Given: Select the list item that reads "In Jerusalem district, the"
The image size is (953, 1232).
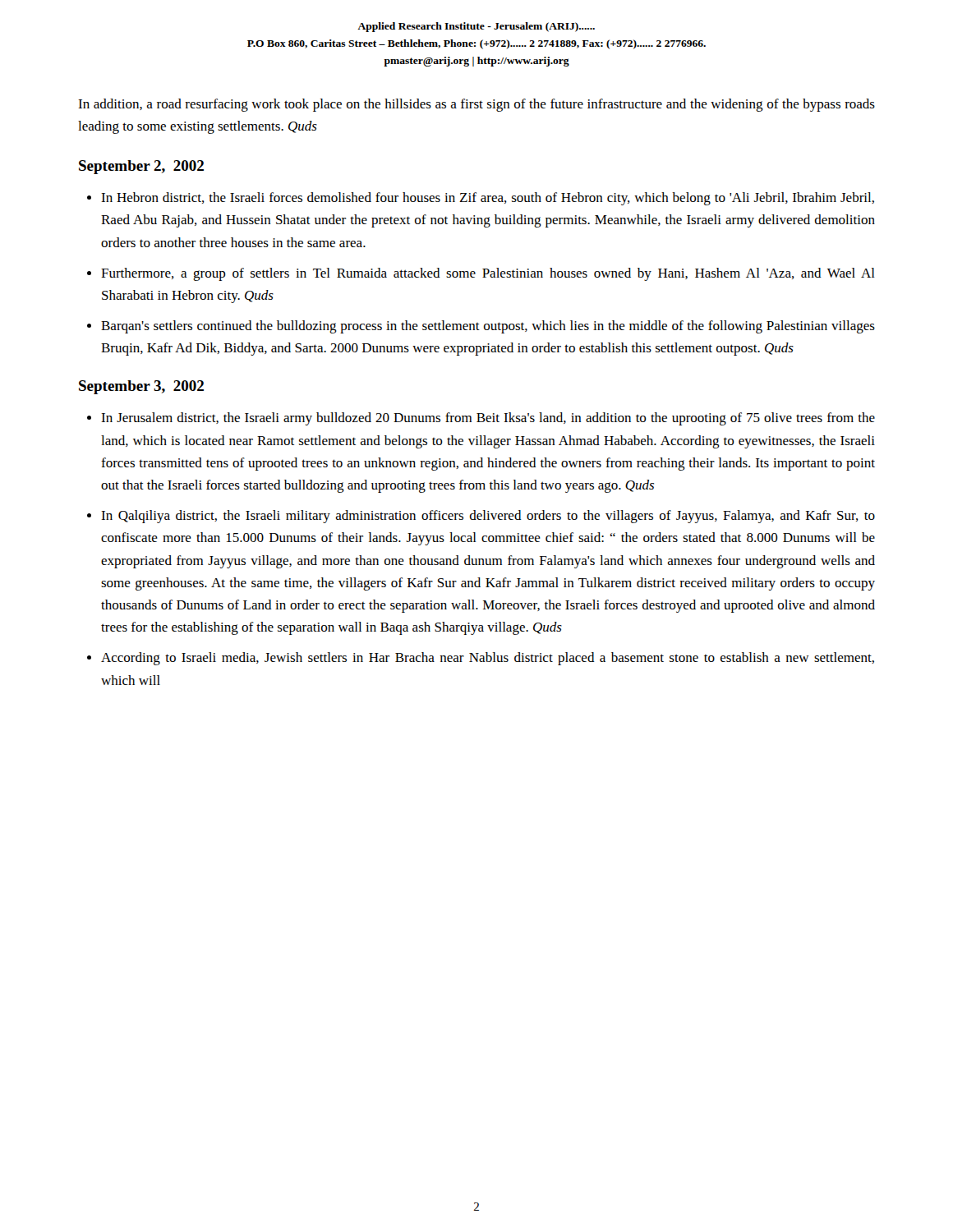Looking at the screenshot, I should coord(488,452).
